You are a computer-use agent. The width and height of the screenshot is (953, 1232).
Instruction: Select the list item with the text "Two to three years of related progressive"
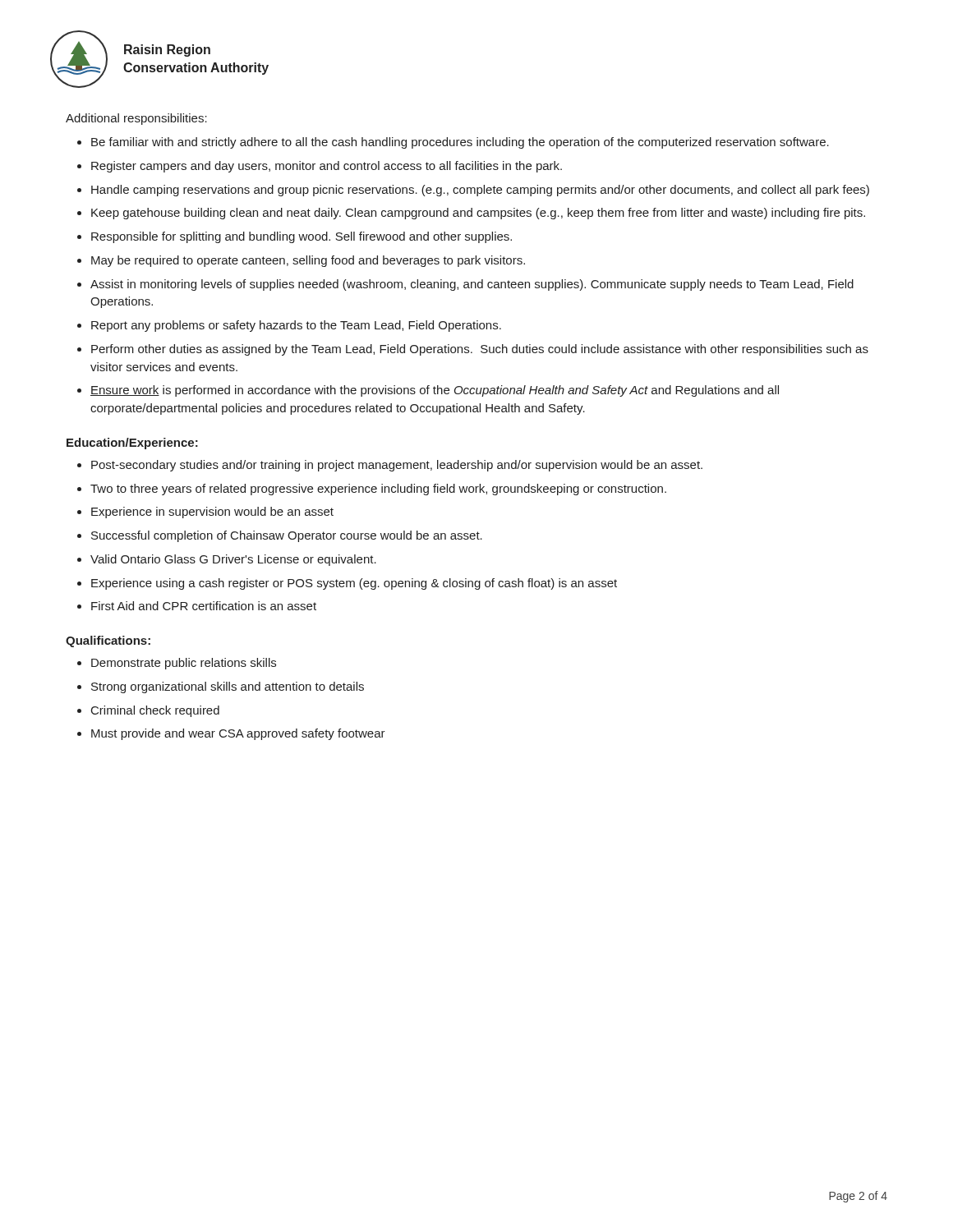[x=379, y=488]
